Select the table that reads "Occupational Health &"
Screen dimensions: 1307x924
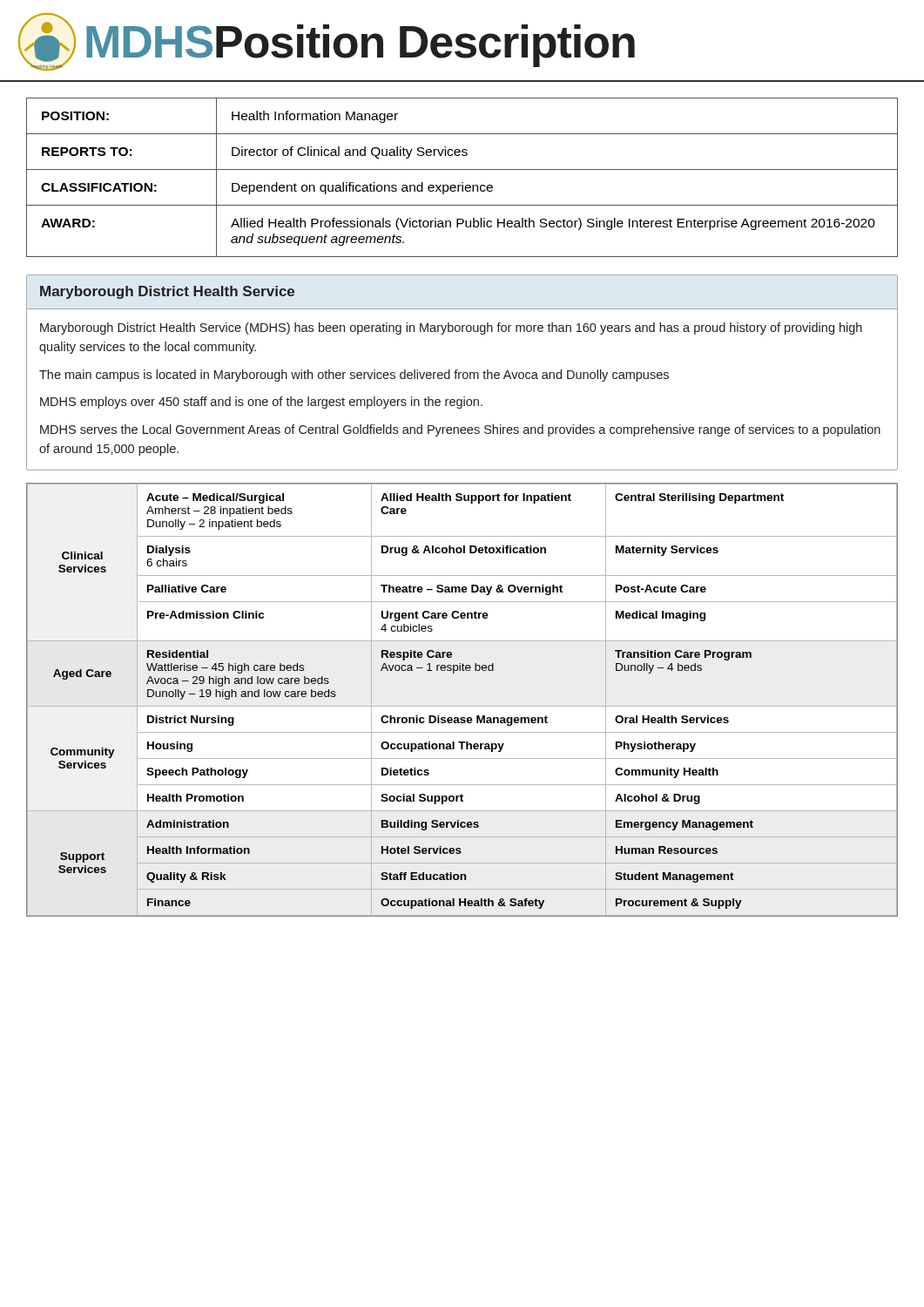click(x=462, y=700)
